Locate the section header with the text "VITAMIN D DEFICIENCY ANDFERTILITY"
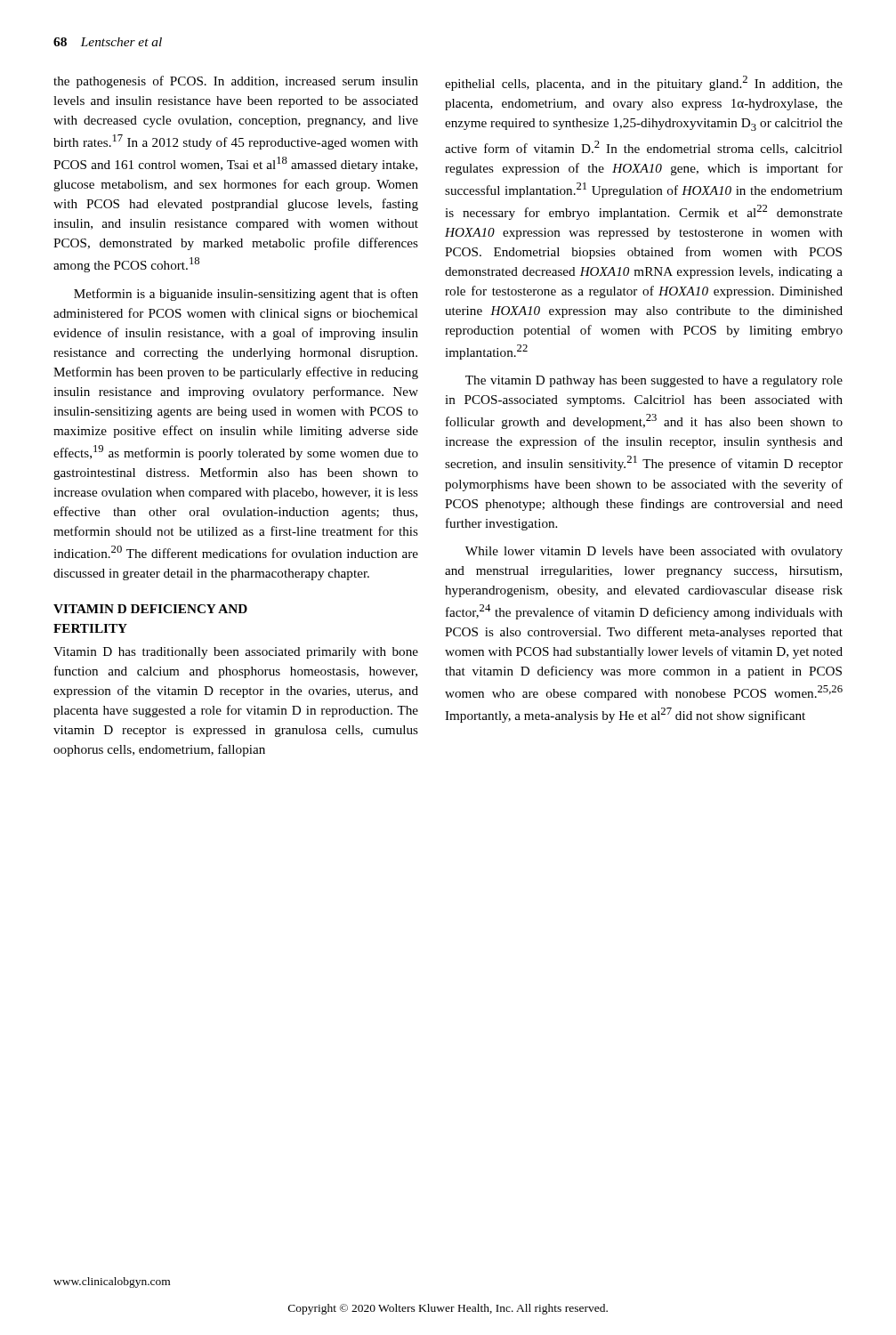Image resolution: width=896 pixels, height=1335 pixels. [150, 618]
